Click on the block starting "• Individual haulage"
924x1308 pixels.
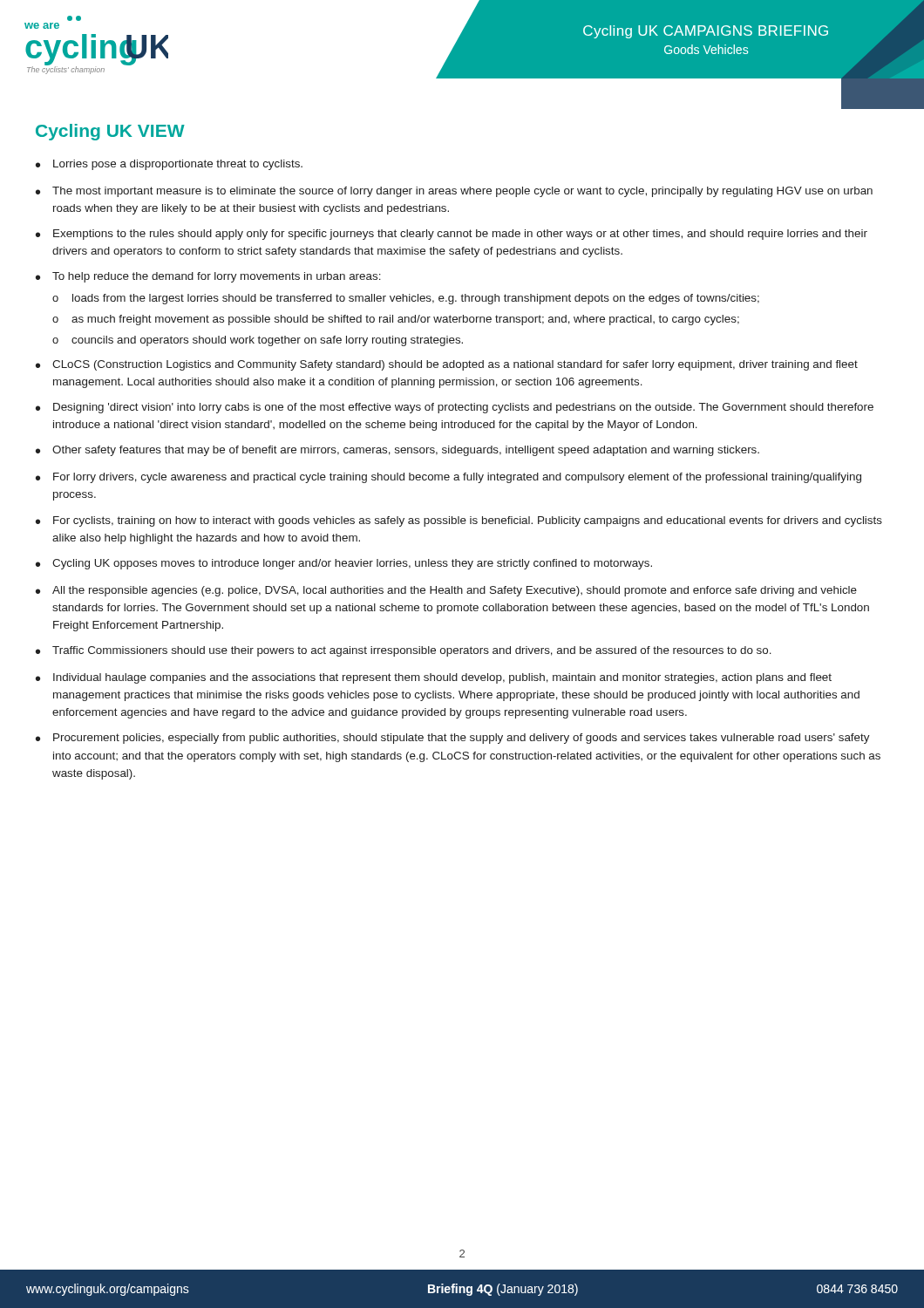462,695
